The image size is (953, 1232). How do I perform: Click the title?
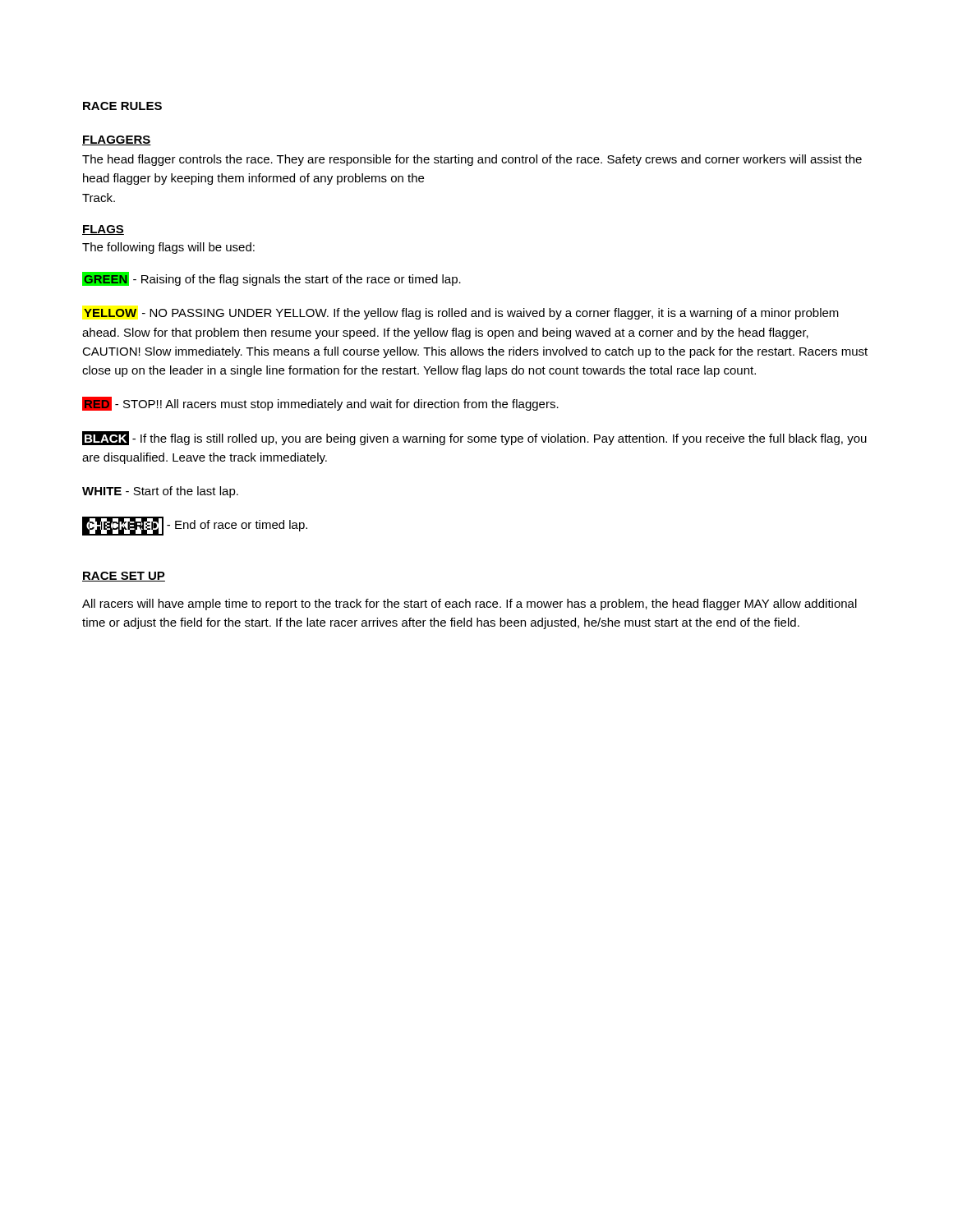(122, 106)
